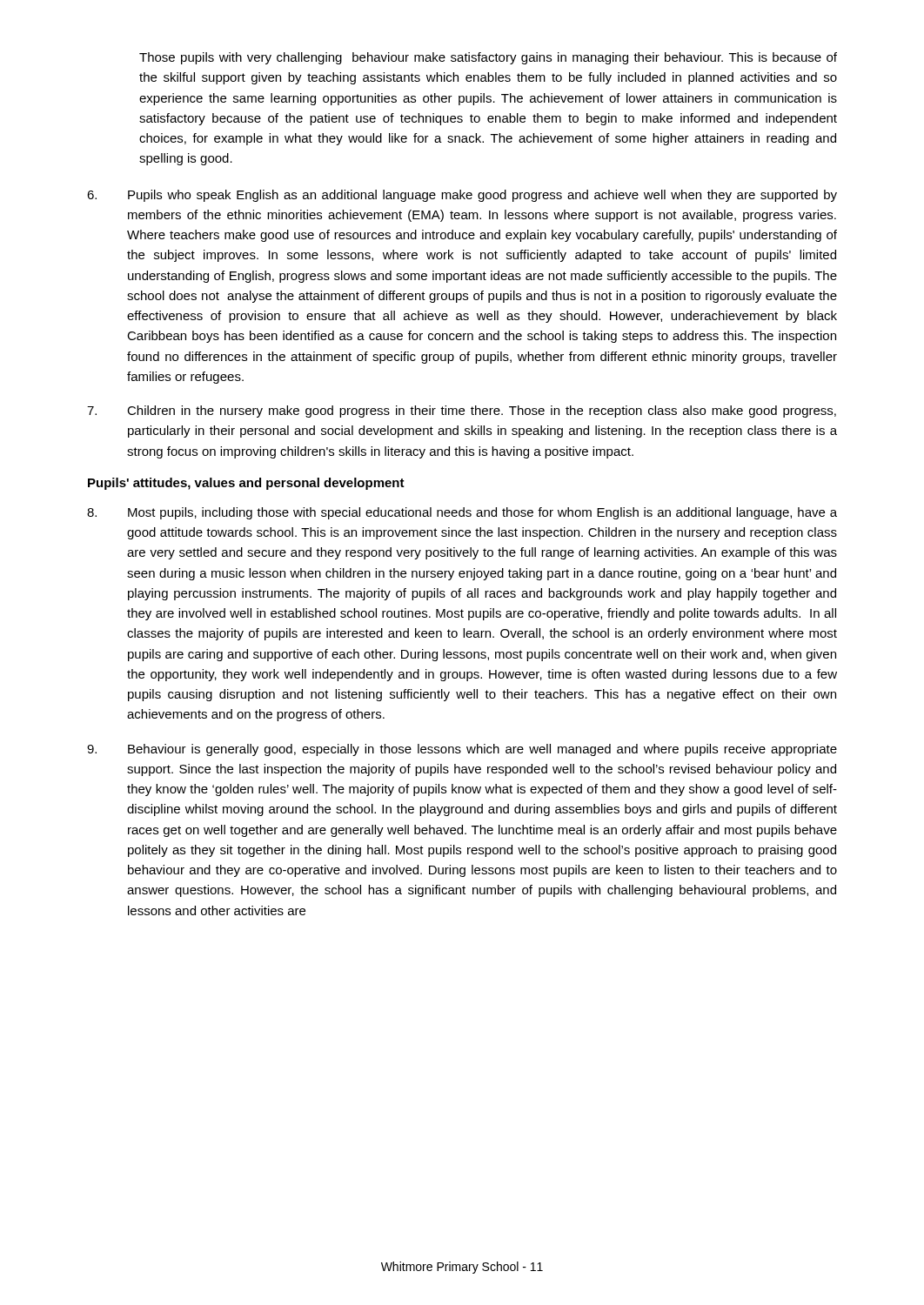The image size is (924, 1305).
Task: Select the list item that reads "6. Pupils who"
Action: click(462, 285)
